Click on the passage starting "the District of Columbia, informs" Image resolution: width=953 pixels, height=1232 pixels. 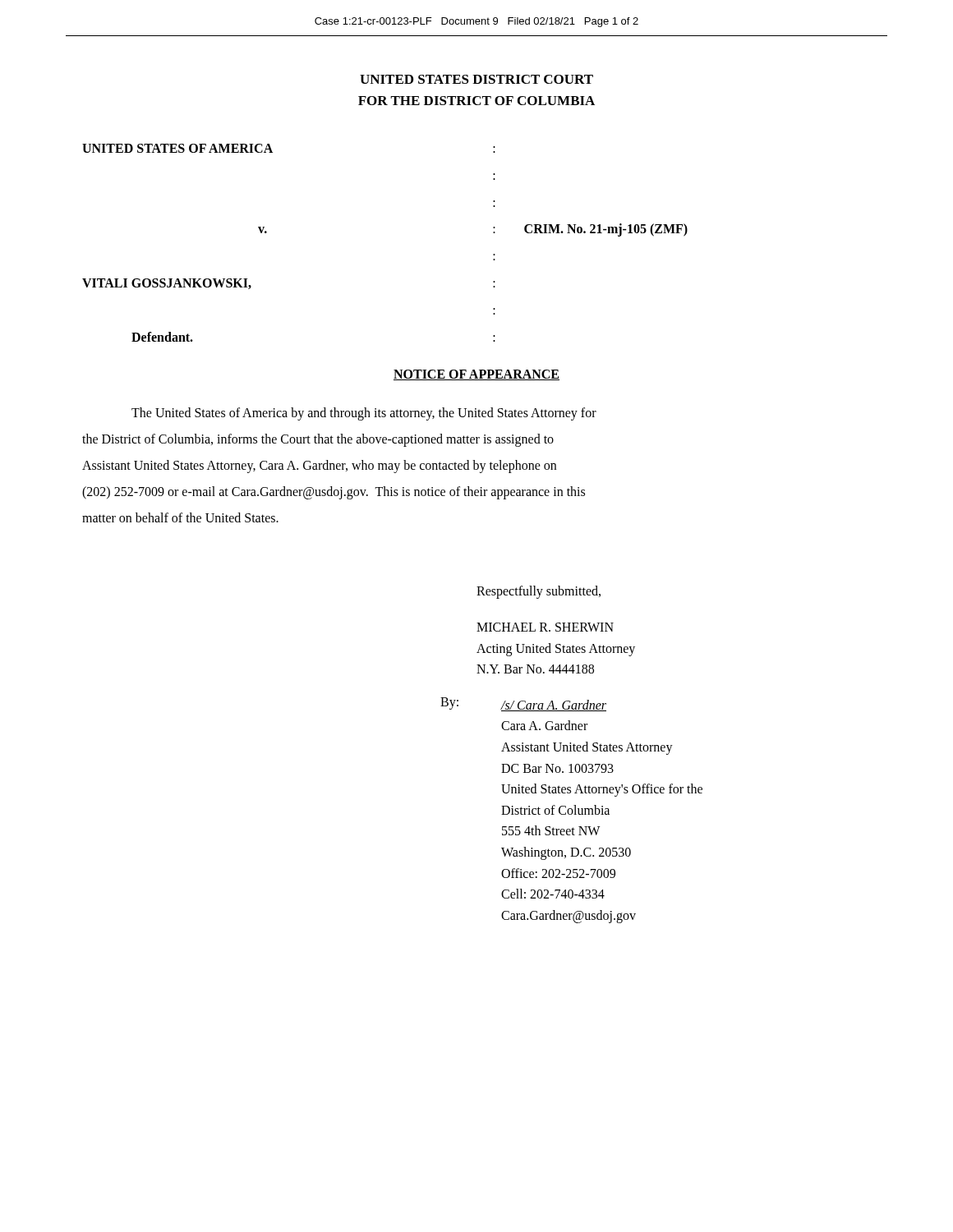point(318,439)
